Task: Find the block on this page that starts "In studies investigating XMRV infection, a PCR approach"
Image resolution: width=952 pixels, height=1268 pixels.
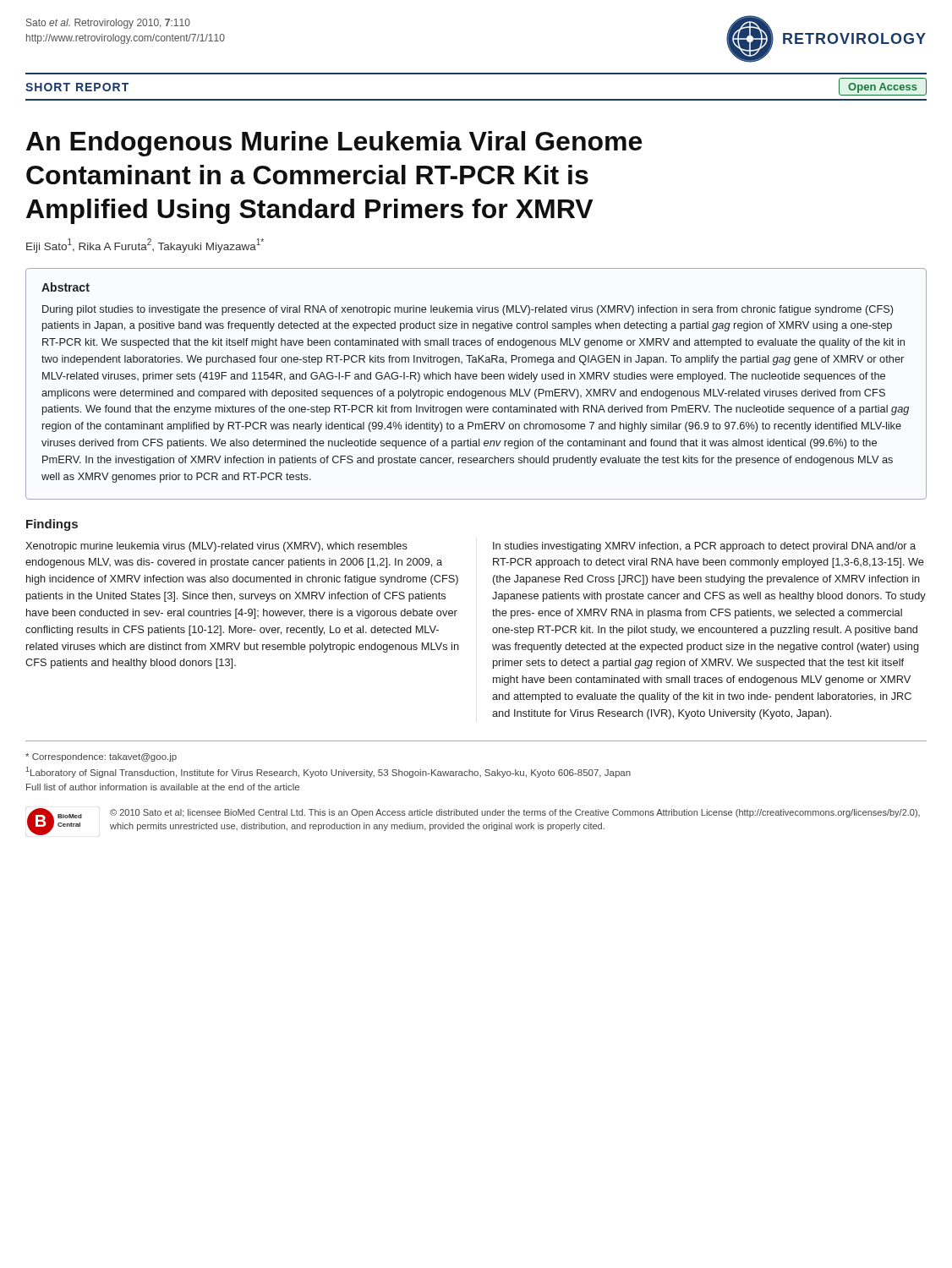Action: tap(709, 629)
